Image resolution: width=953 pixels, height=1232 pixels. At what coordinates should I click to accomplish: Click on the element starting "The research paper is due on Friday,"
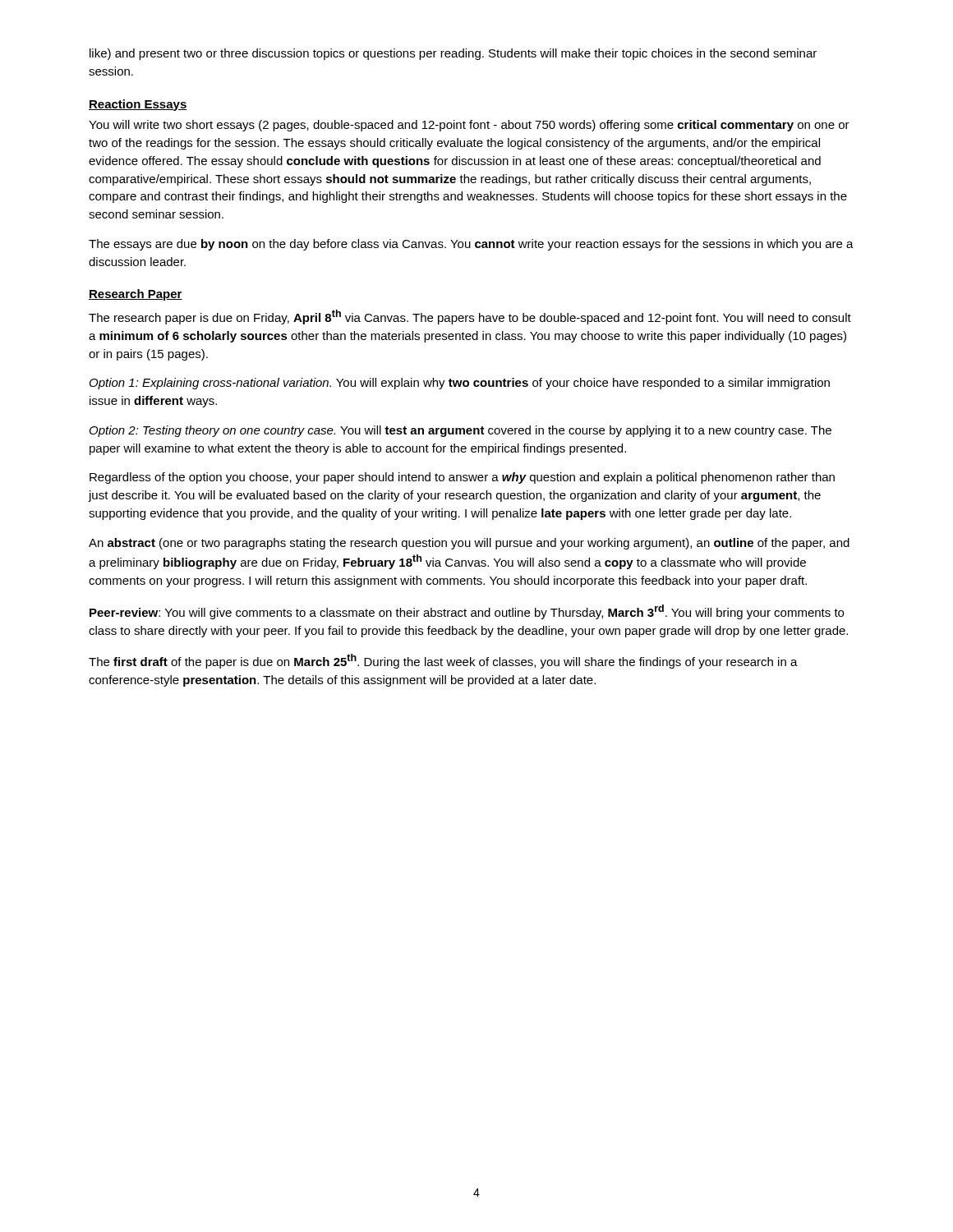tap(472, 334)
